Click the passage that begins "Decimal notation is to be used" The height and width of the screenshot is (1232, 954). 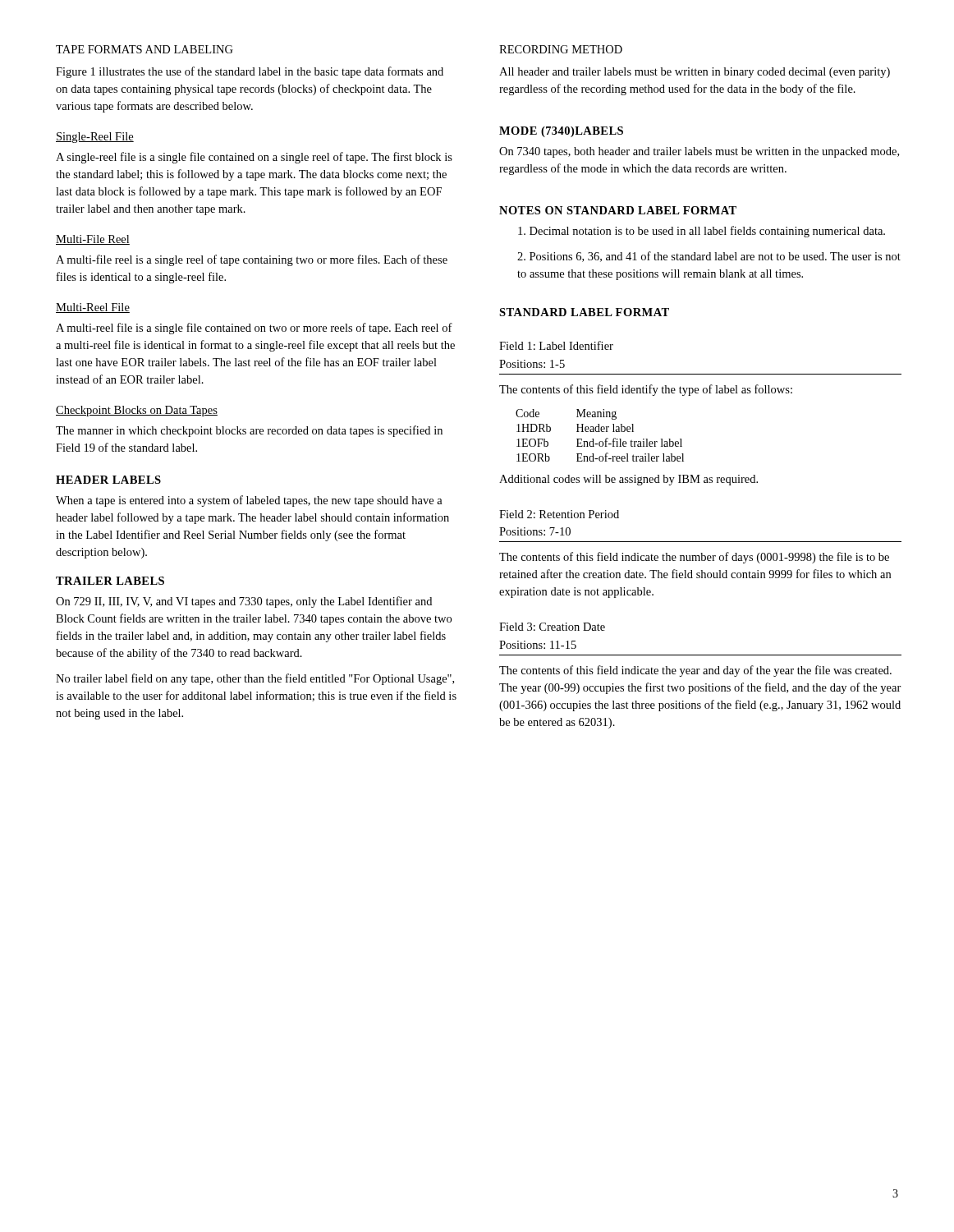(x=709, y=231)
